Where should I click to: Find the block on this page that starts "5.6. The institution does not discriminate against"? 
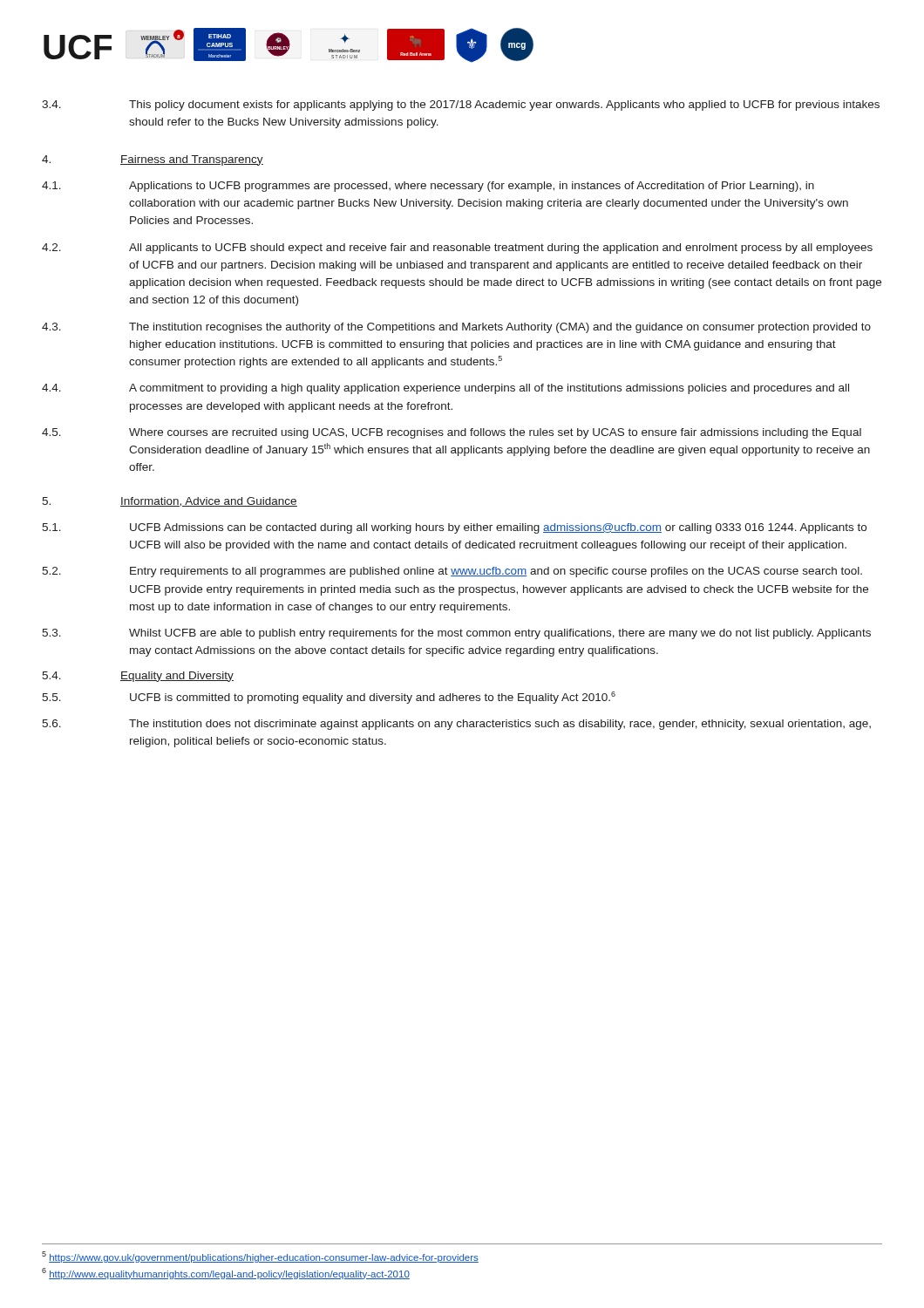point(462,732)
